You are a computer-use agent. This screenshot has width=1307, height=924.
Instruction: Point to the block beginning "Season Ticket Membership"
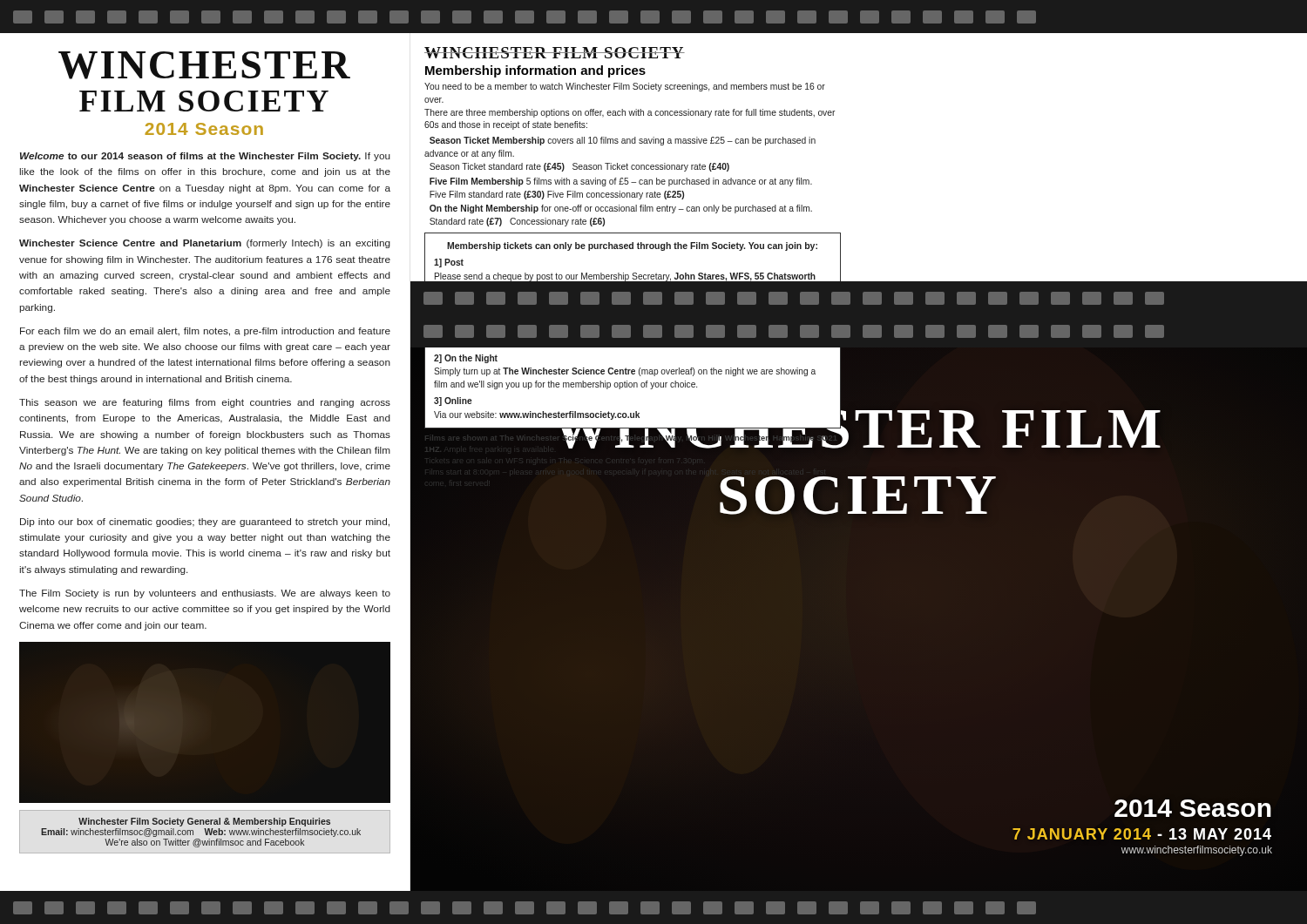click(x=620, y=154)
